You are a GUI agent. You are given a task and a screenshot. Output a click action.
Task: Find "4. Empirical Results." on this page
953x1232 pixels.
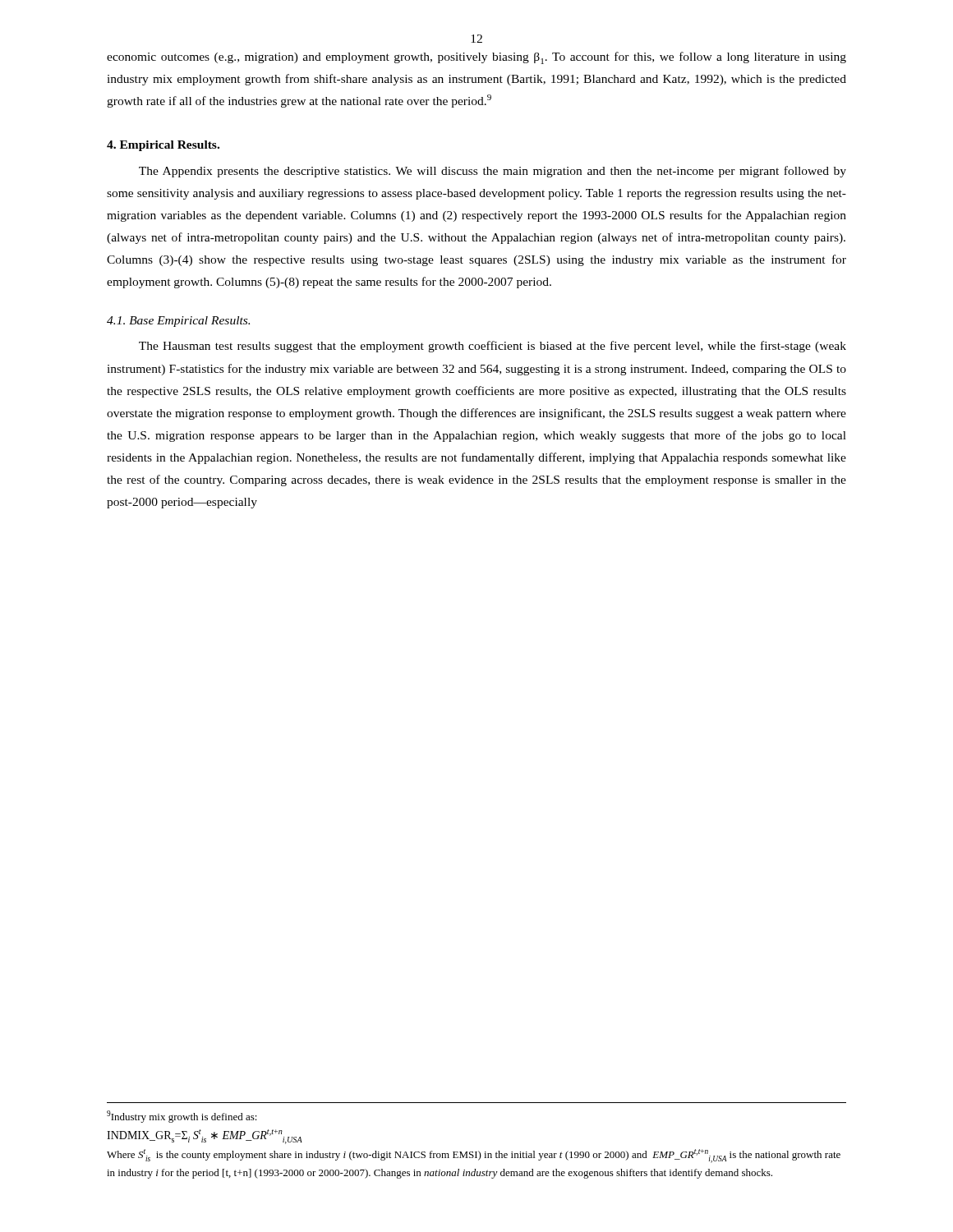coord(163,144)
